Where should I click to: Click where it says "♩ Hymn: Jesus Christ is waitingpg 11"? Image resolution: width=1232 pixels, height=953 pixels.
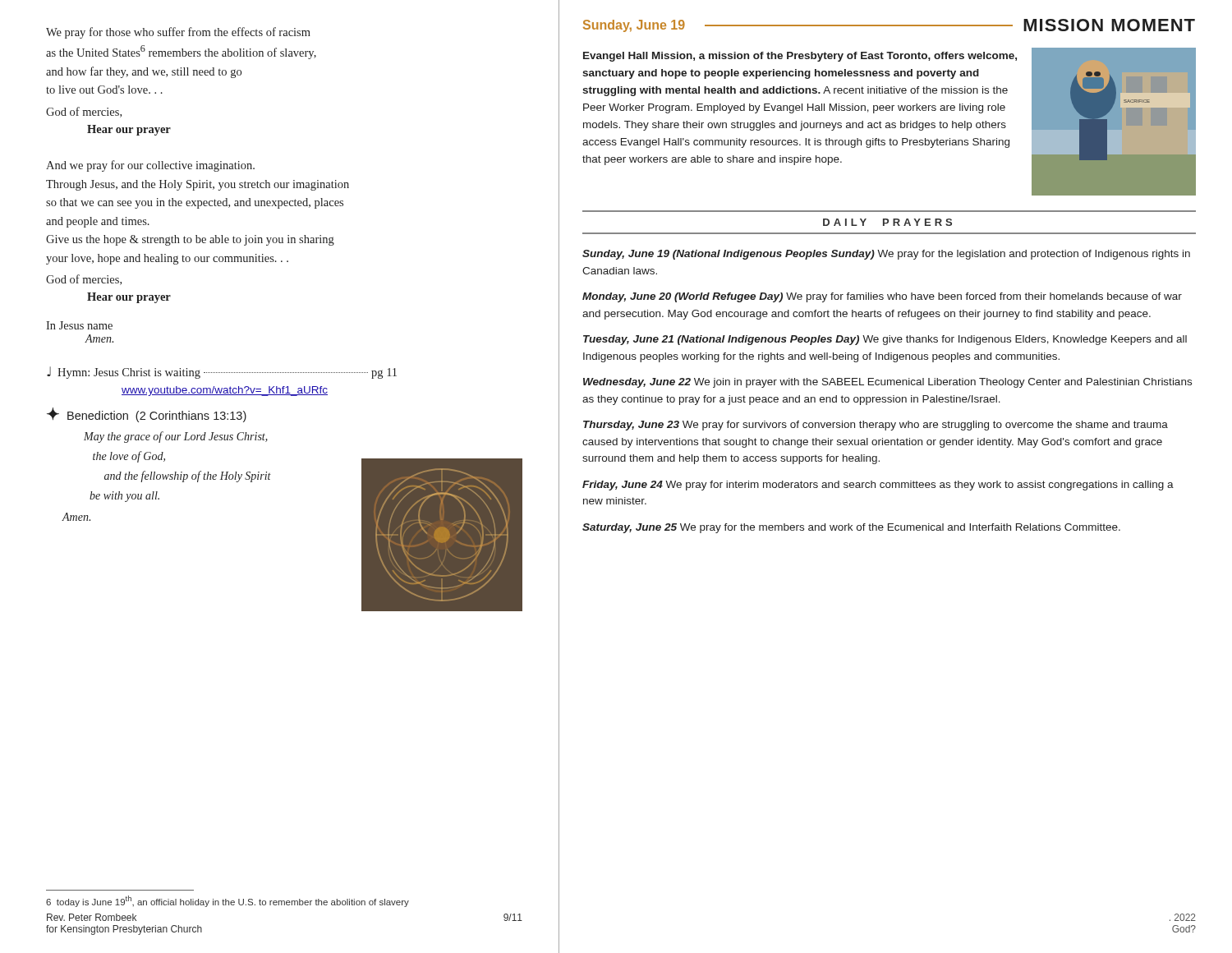[x=222, y=372]
